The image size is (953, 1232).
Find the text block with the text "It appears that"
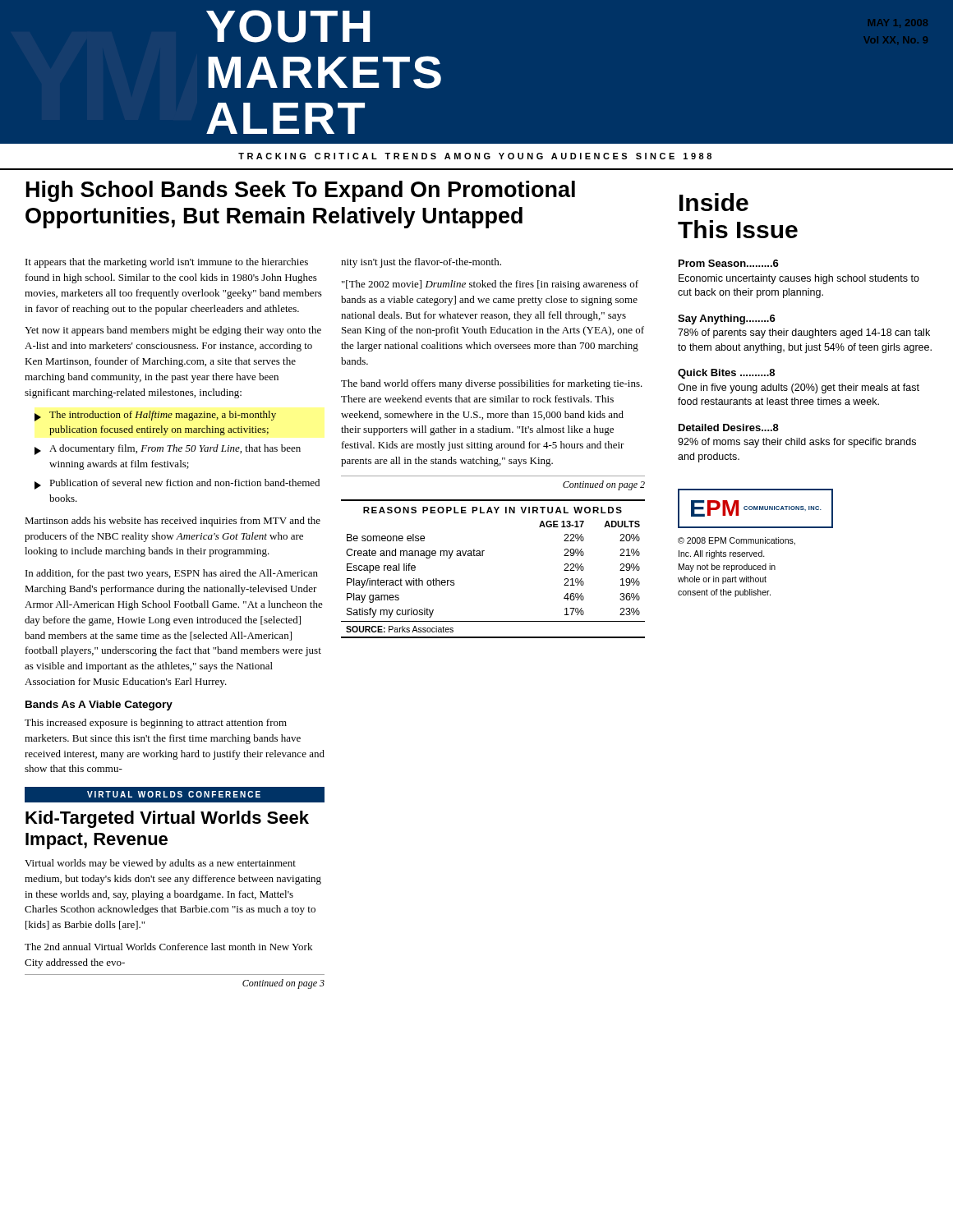click(x=173, y=285)
